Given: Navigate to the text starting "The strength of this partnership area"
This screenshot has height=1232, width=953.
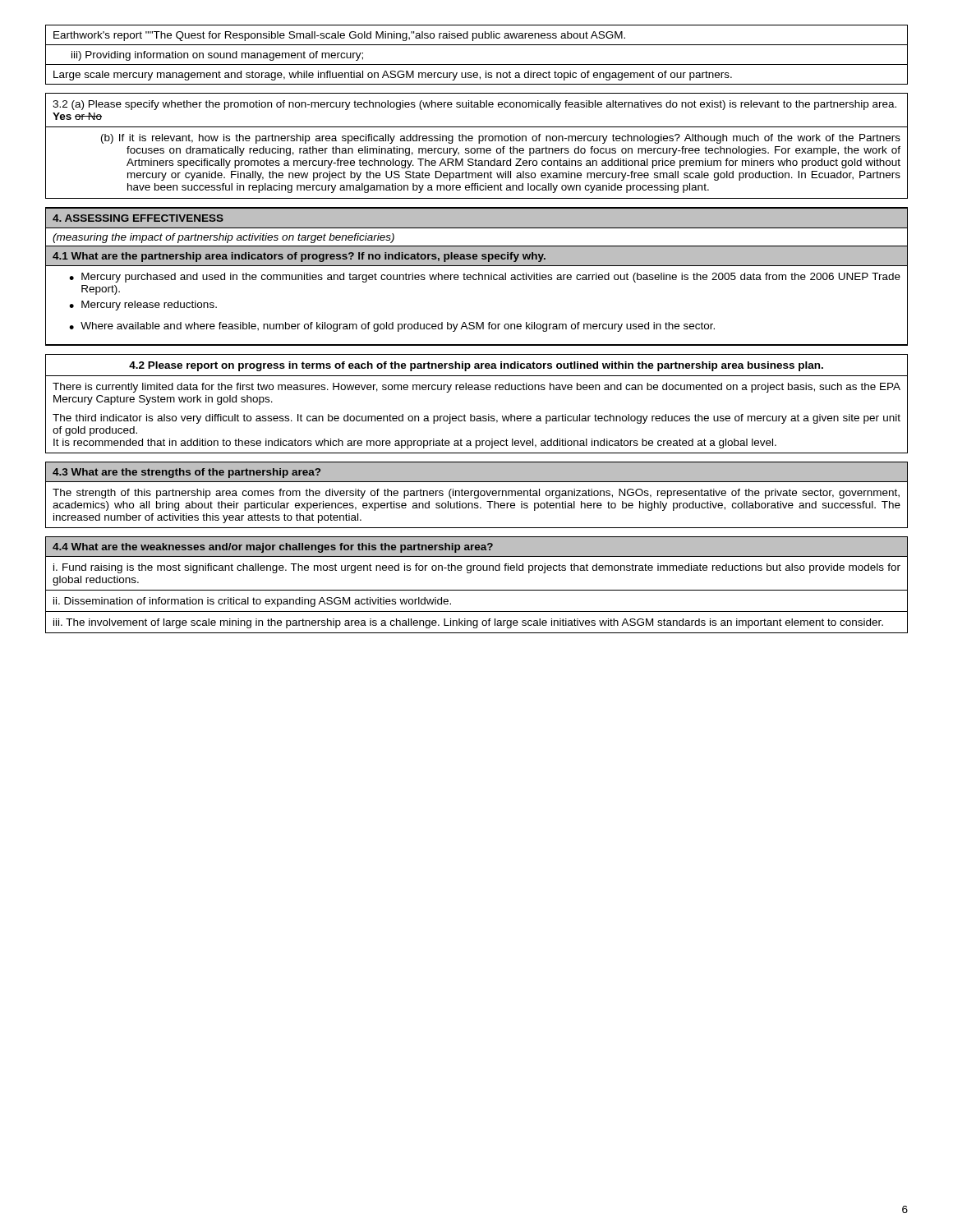Looking at the screenshot, I should tap(476, 505).
